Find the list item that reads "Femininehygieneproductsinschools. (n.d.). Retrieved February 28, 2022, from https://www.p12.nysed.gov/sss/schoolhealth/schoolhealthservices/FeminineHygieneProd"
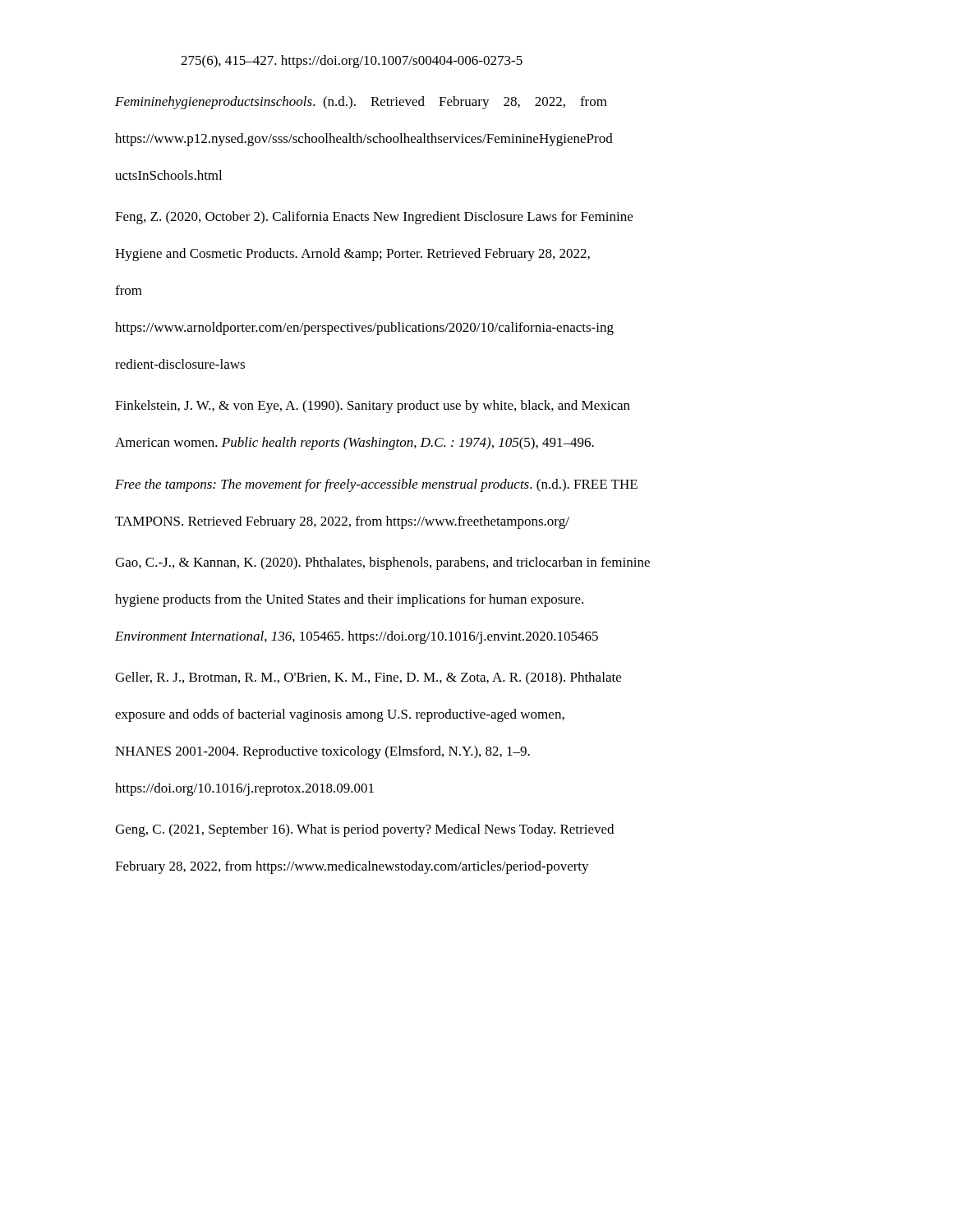The image size is (953, 1232). pos(476,141)
